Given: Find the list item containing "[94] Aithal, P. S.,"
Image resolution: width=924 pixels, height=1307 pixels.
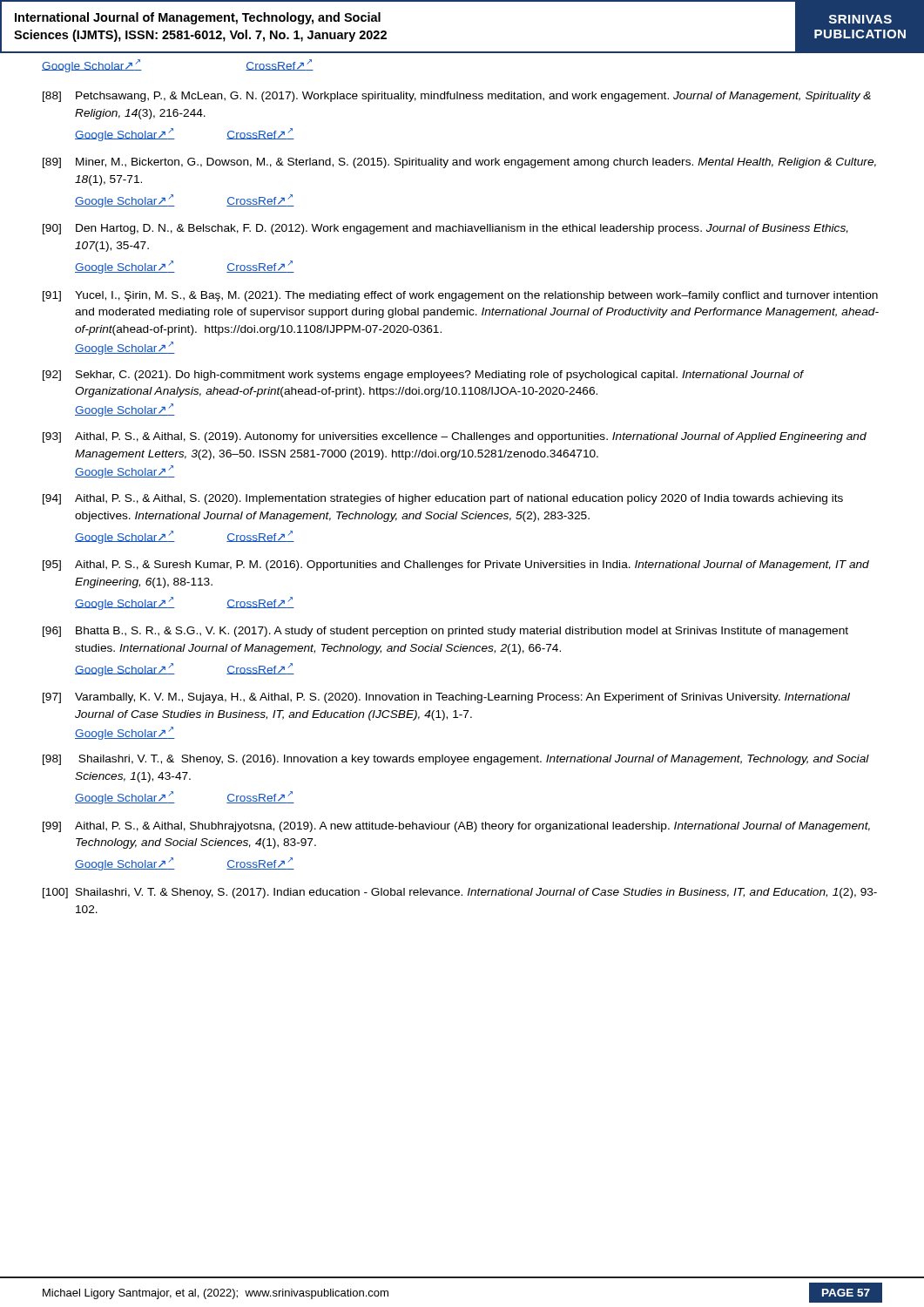Looking at the screenshot, I should point(462,518).
